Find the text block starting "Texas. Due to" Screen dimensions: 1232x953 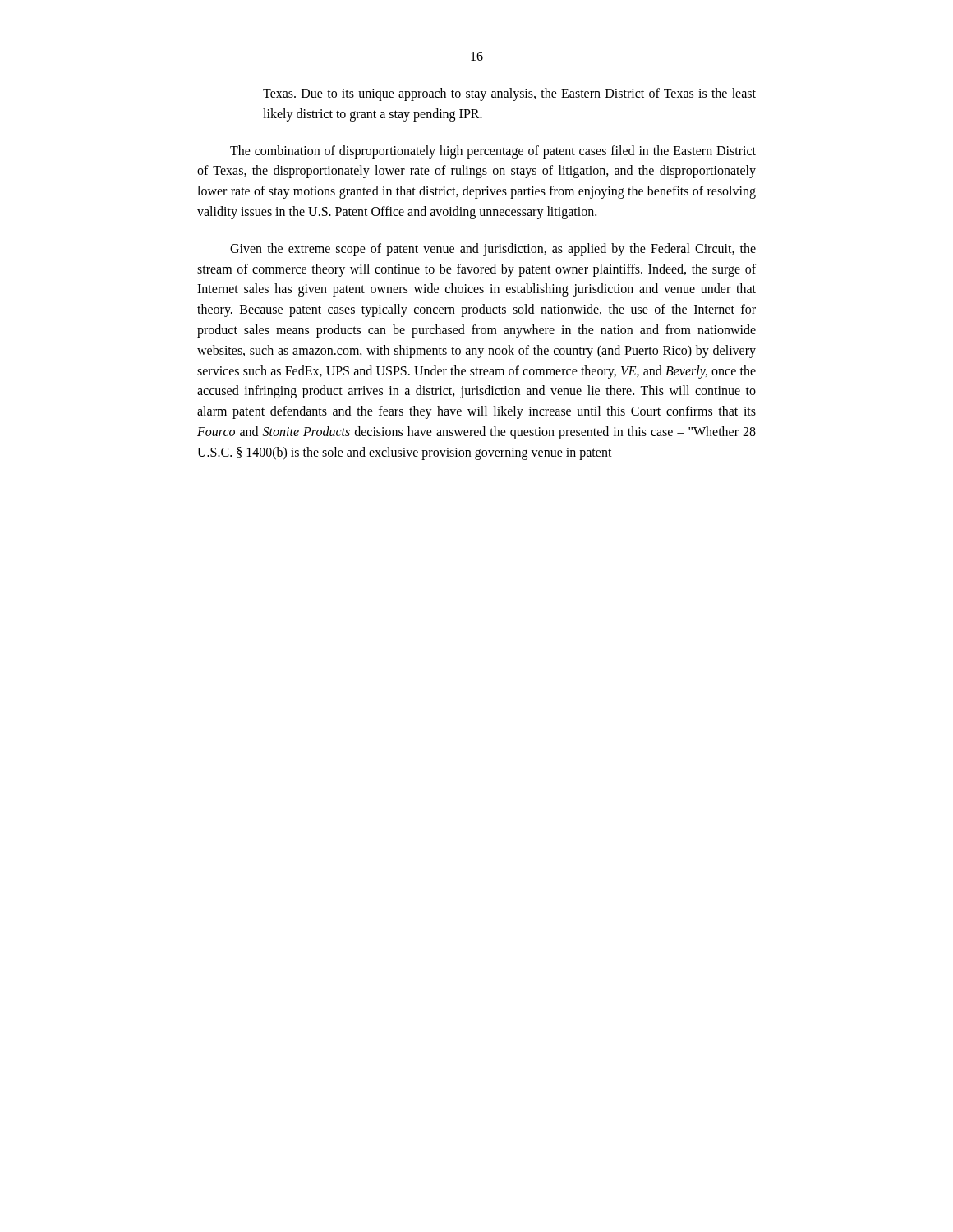[509, 103]
